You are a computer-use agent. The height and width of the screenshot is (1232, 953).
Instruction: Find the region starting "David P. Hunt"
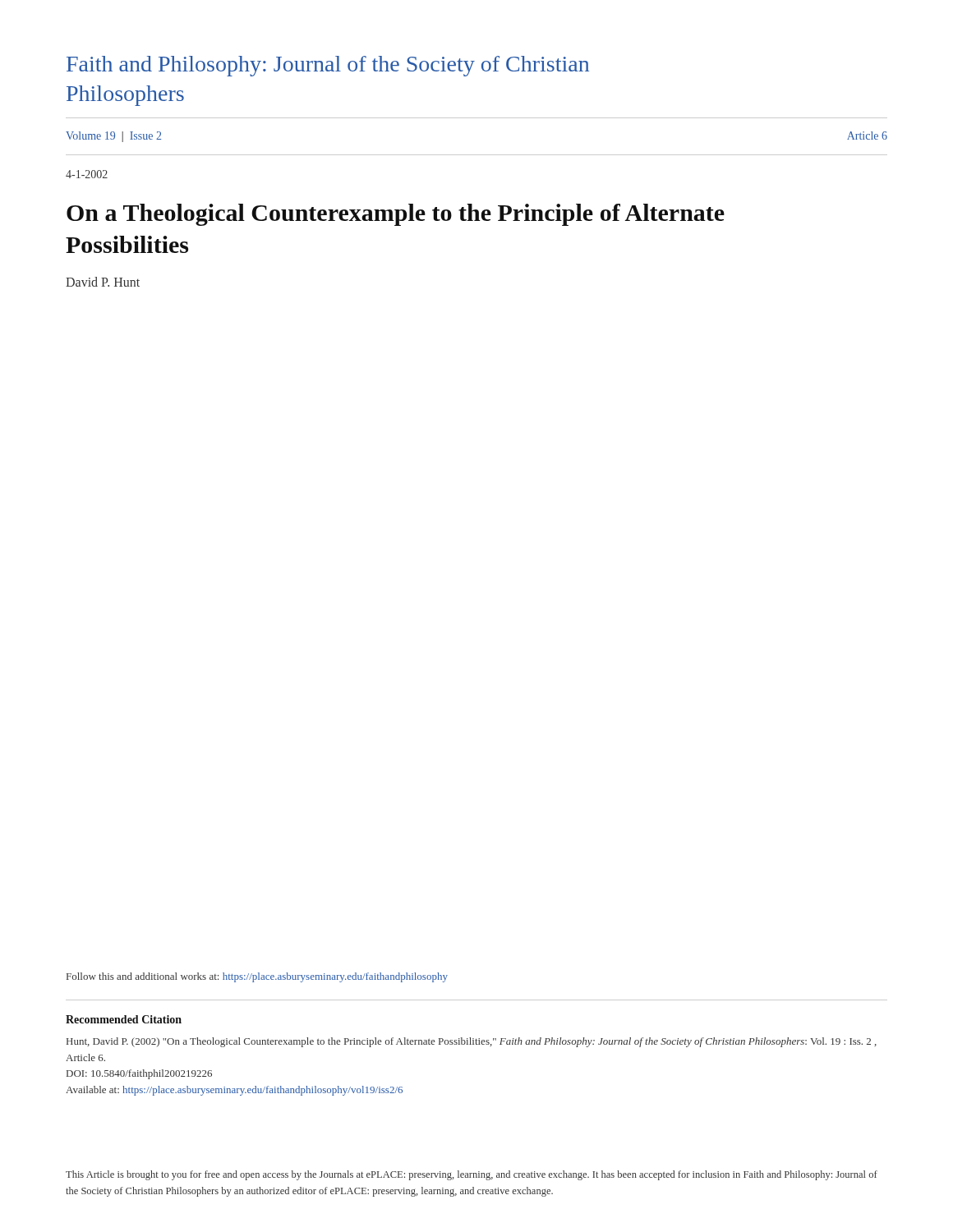coord(103,282)
